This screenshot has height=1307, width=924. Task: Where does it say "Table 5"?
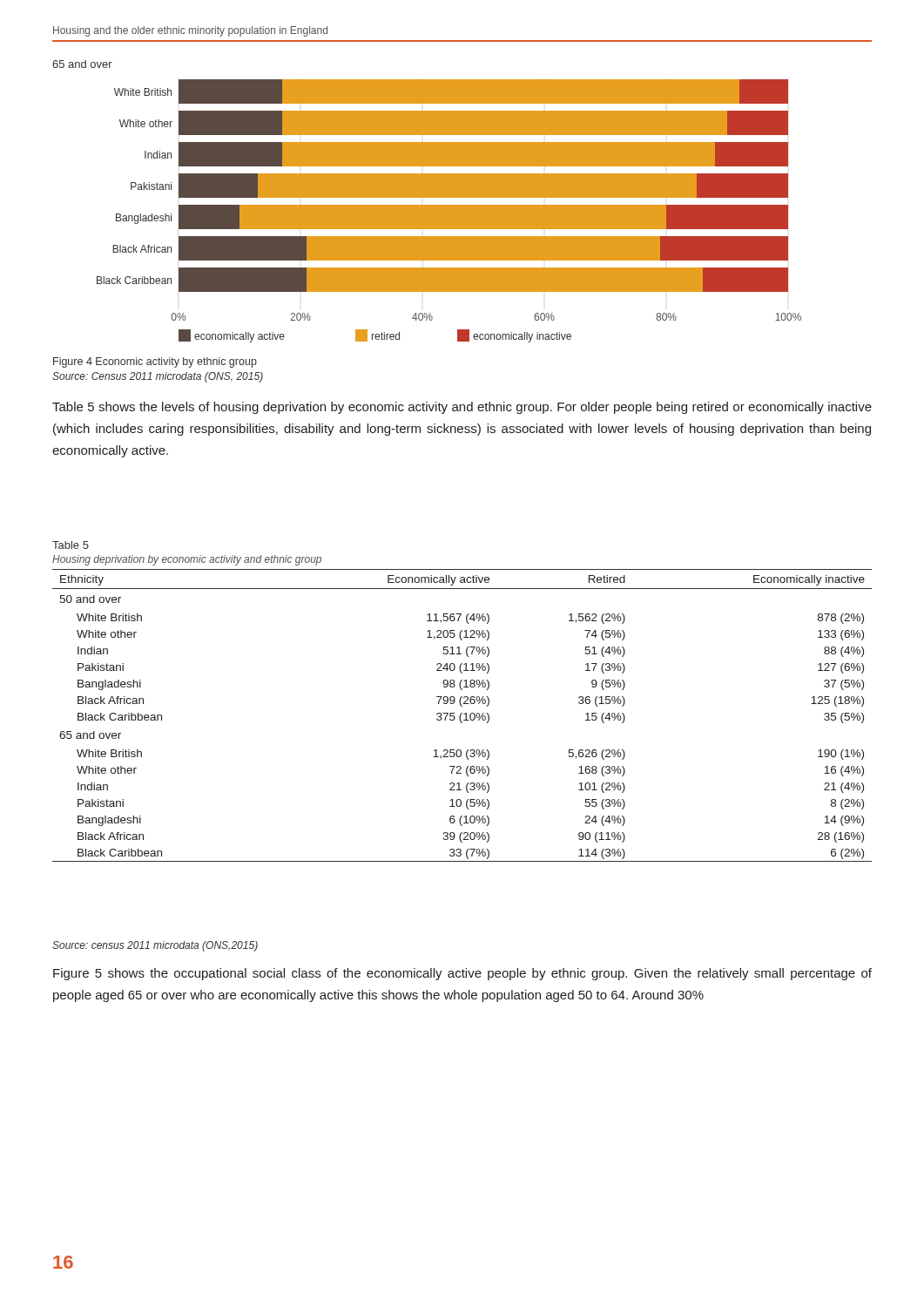71,545
